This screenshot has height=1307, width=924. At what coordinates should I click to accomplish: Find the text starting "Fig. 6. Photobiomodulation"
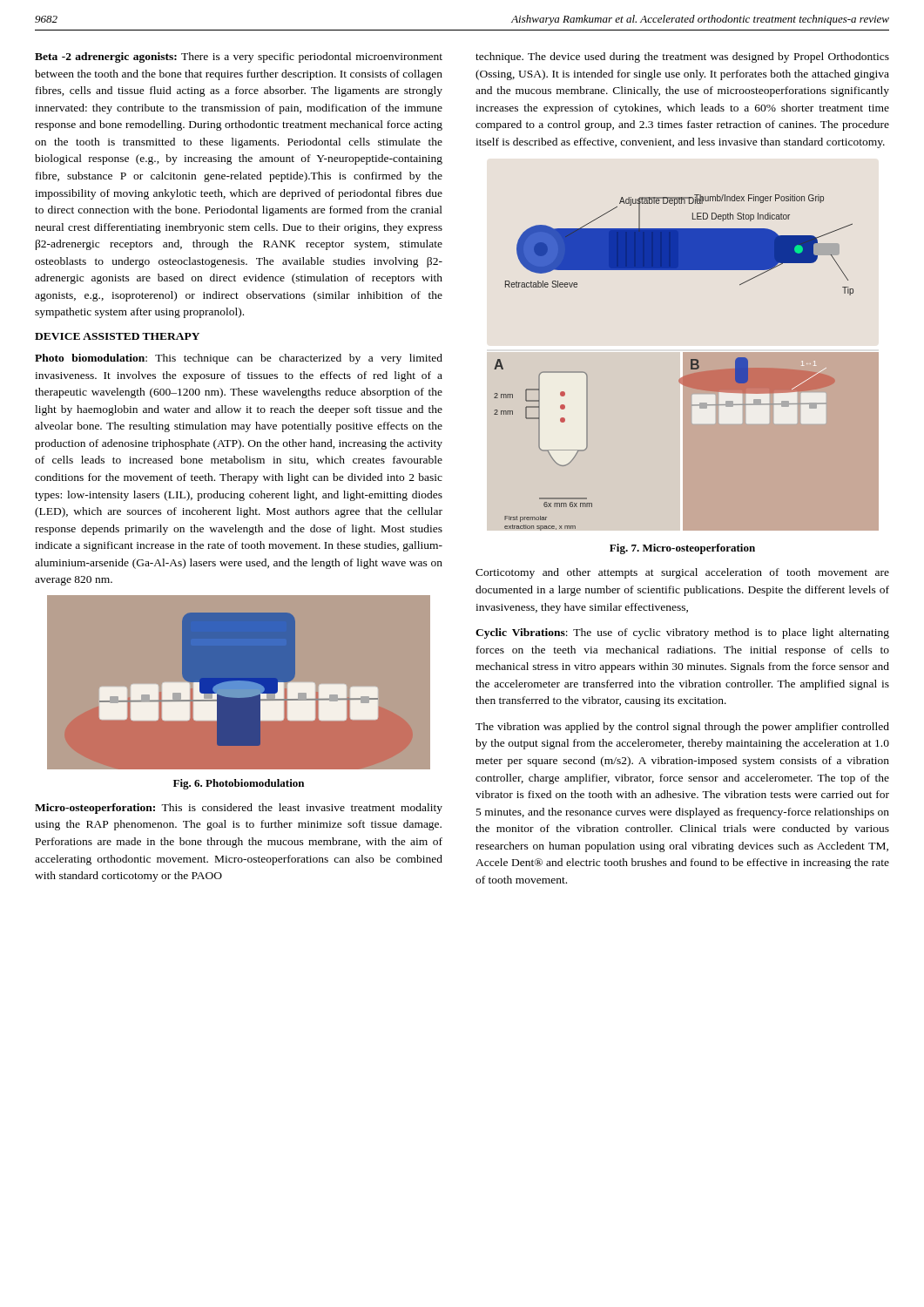coord(239,783)
